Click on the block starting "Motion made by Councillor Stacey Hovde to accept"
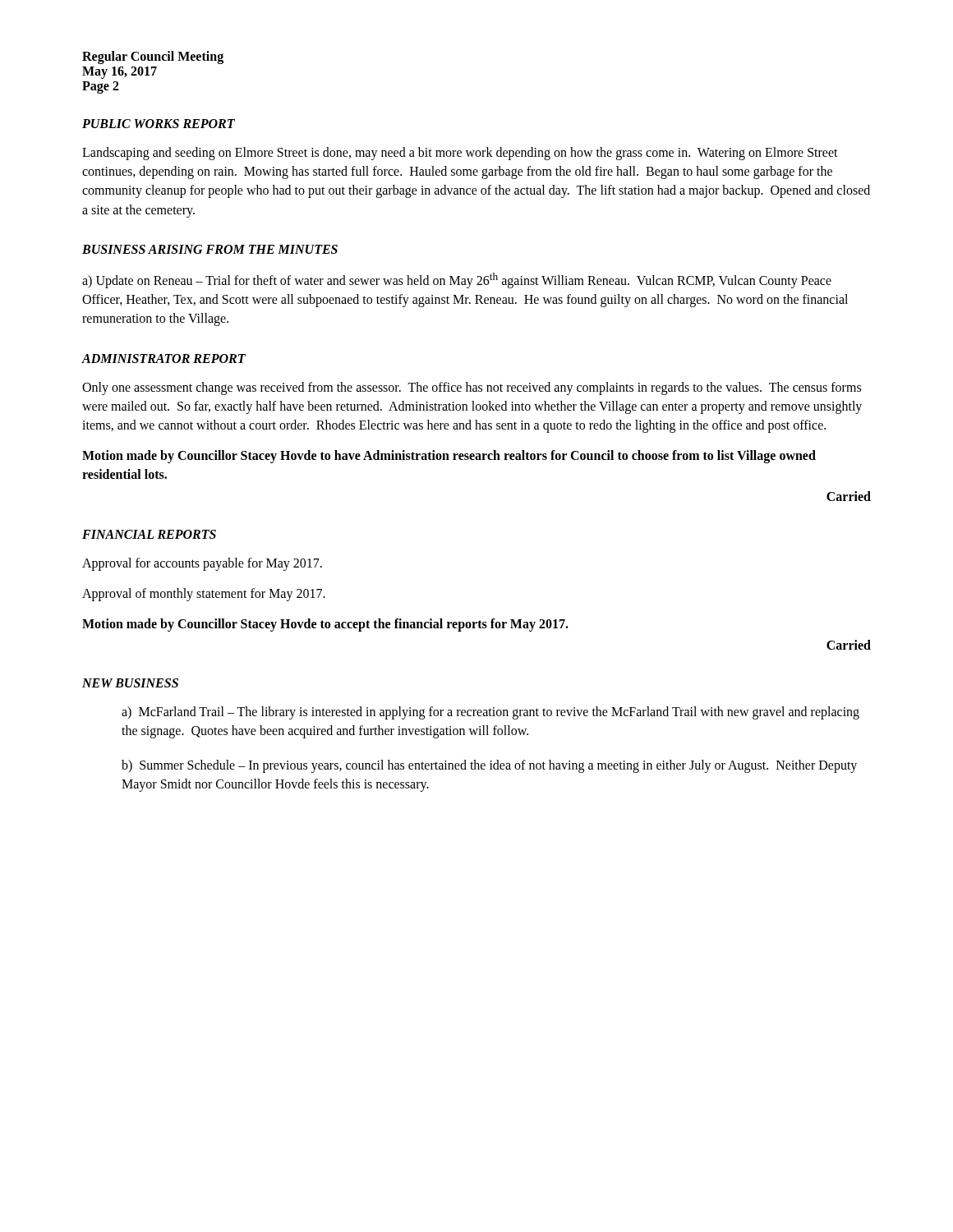The width and height of the screenshot is (953, 1232). [x=325, y=624]
